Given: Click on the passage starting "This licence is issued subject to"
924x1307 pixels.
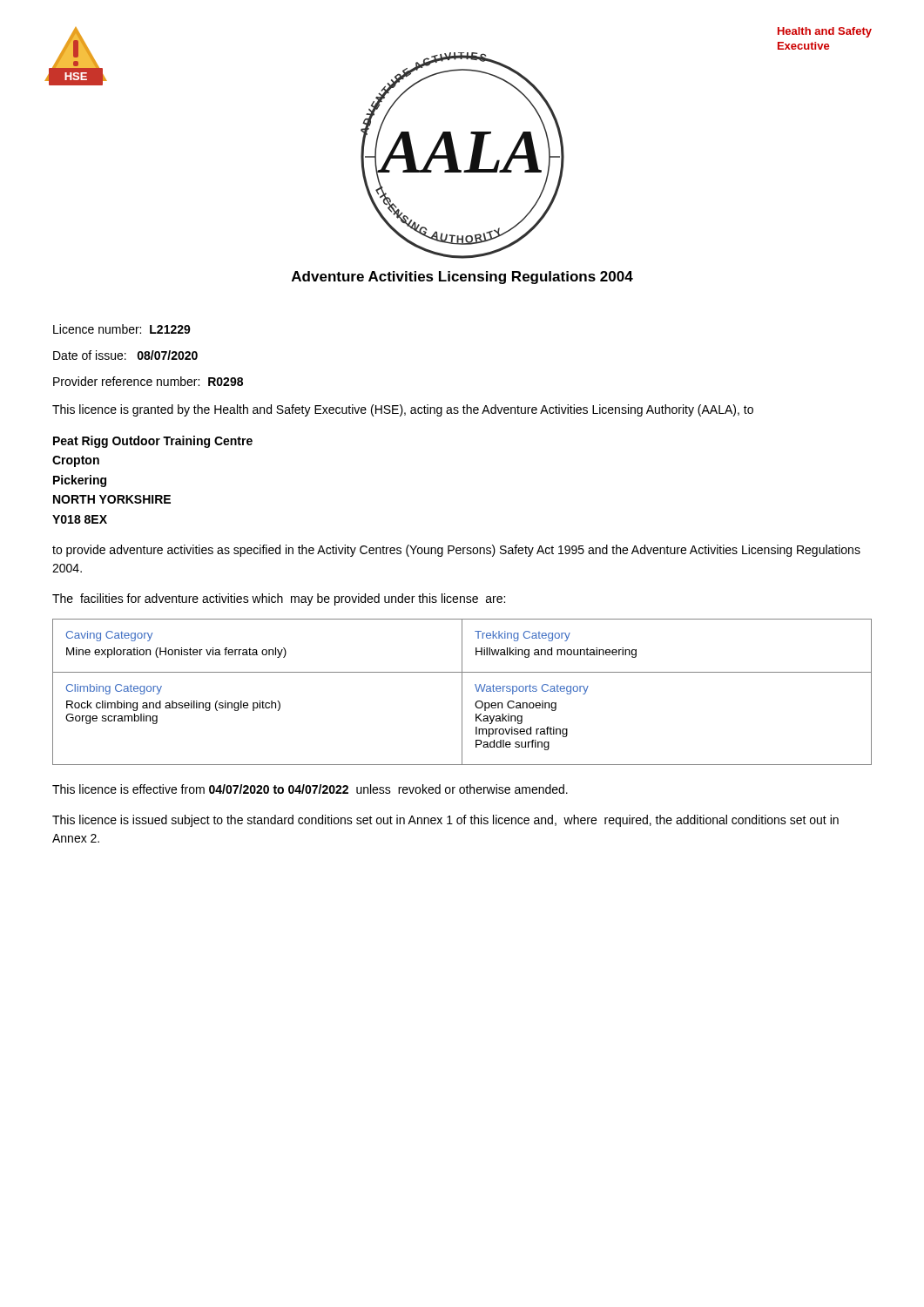Looking at the screenshot, I should 446,829.
